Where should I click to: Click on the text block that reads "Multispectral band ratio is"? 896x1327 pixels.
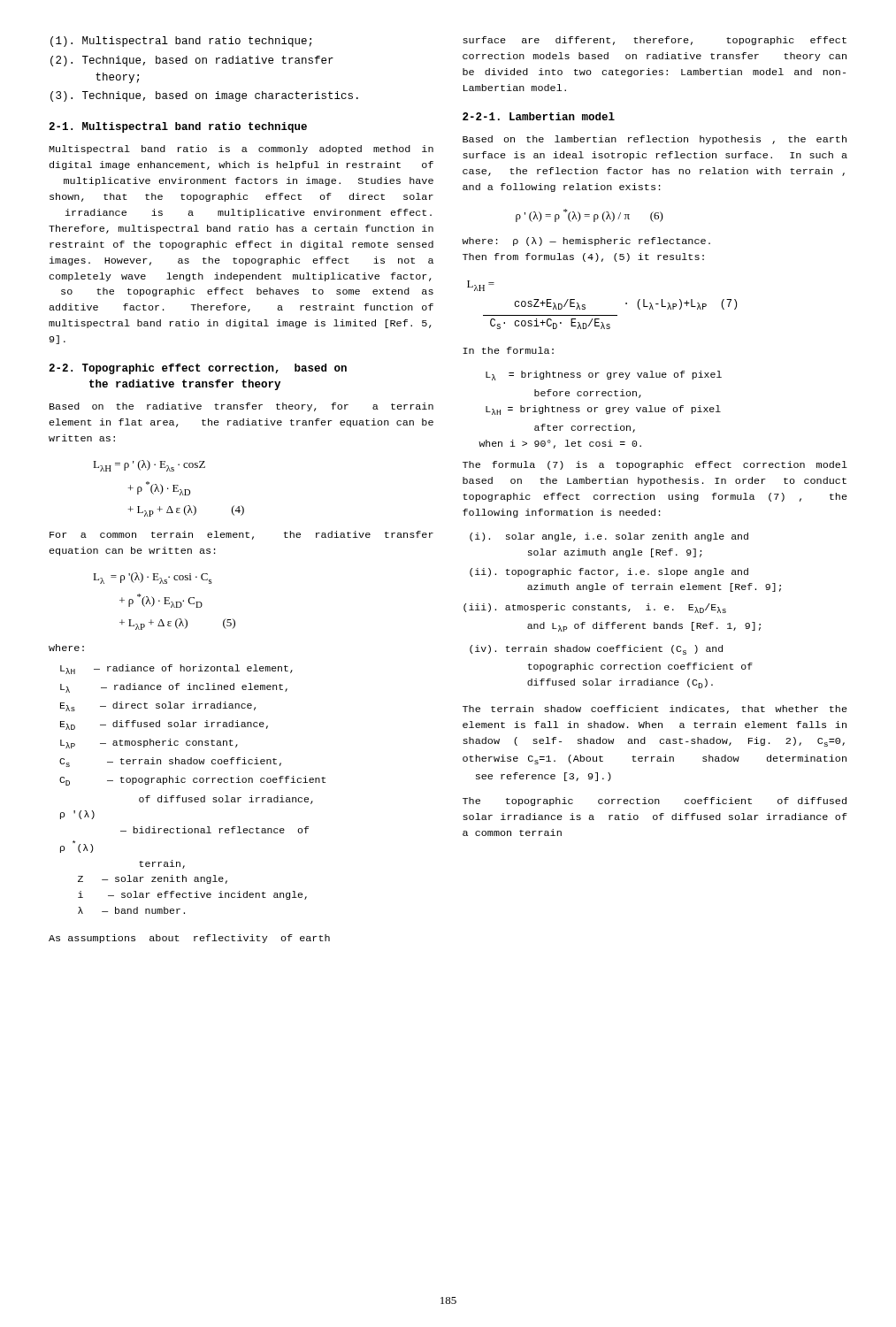(241, 245)
